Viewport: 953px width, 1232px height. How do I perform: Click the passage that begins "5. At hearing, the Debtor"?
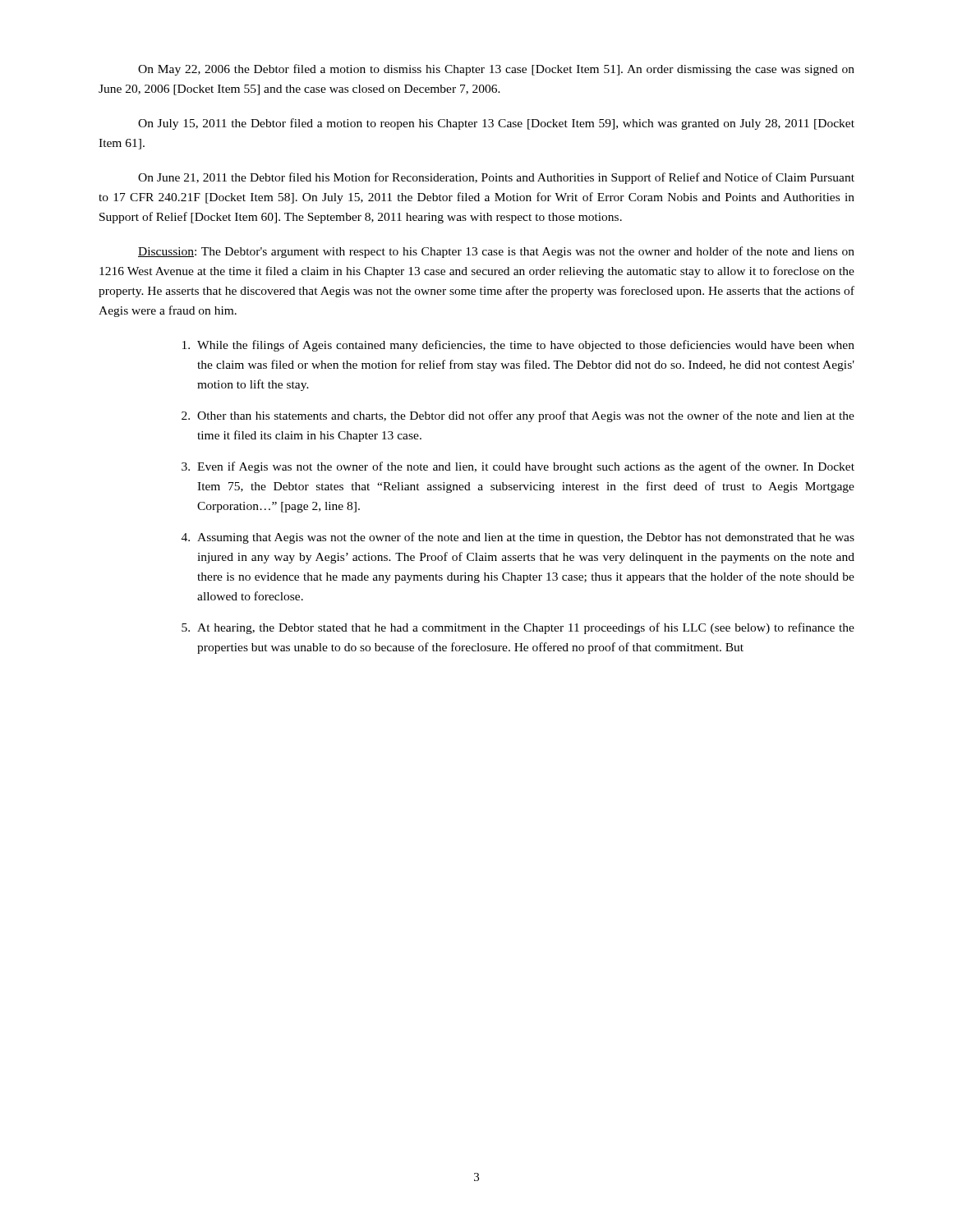(509, 638)
